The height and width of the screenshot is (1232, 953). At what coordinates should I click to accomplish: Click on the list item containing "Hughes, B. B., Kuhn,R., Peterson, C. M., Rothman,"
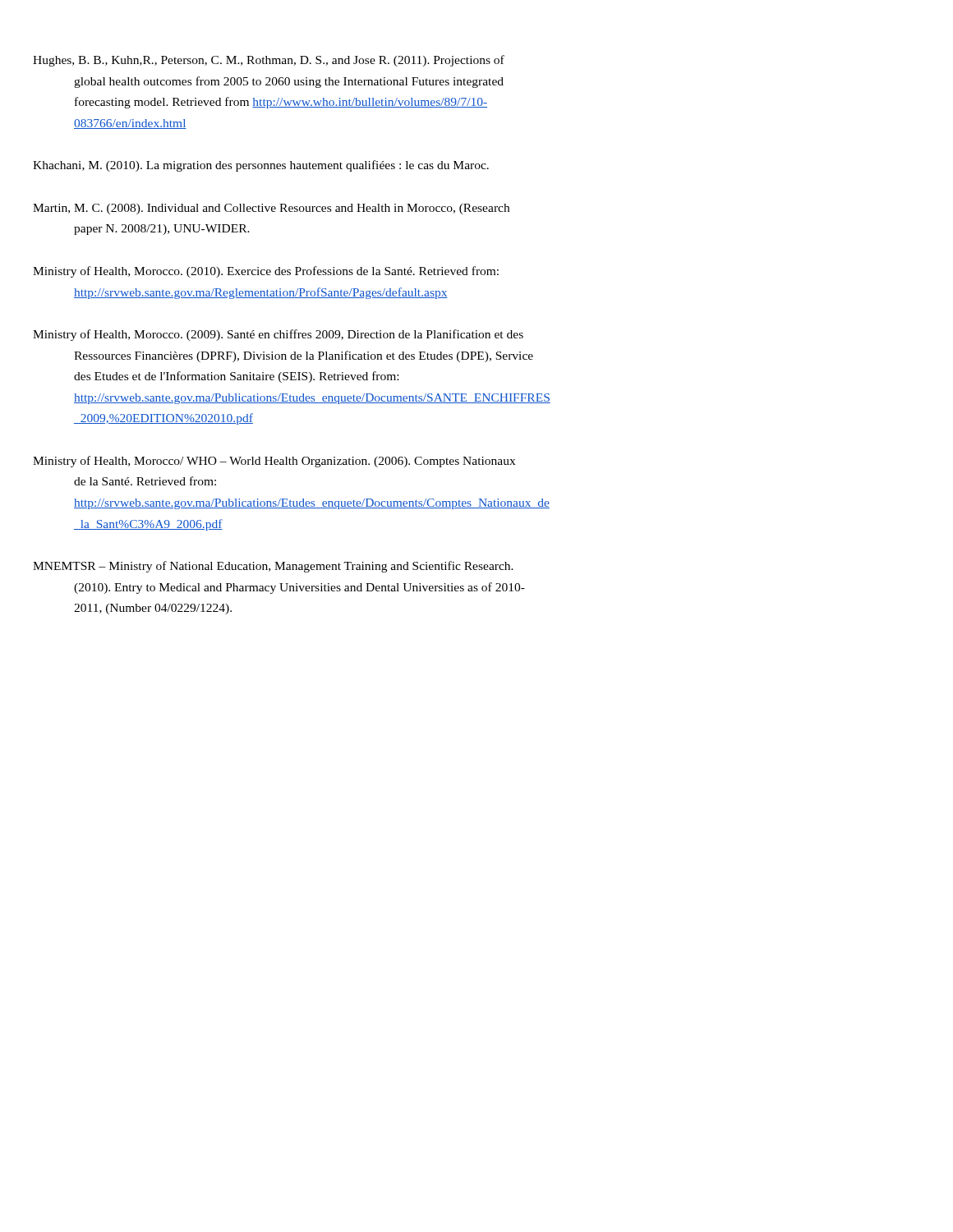(x=476, y=91)
